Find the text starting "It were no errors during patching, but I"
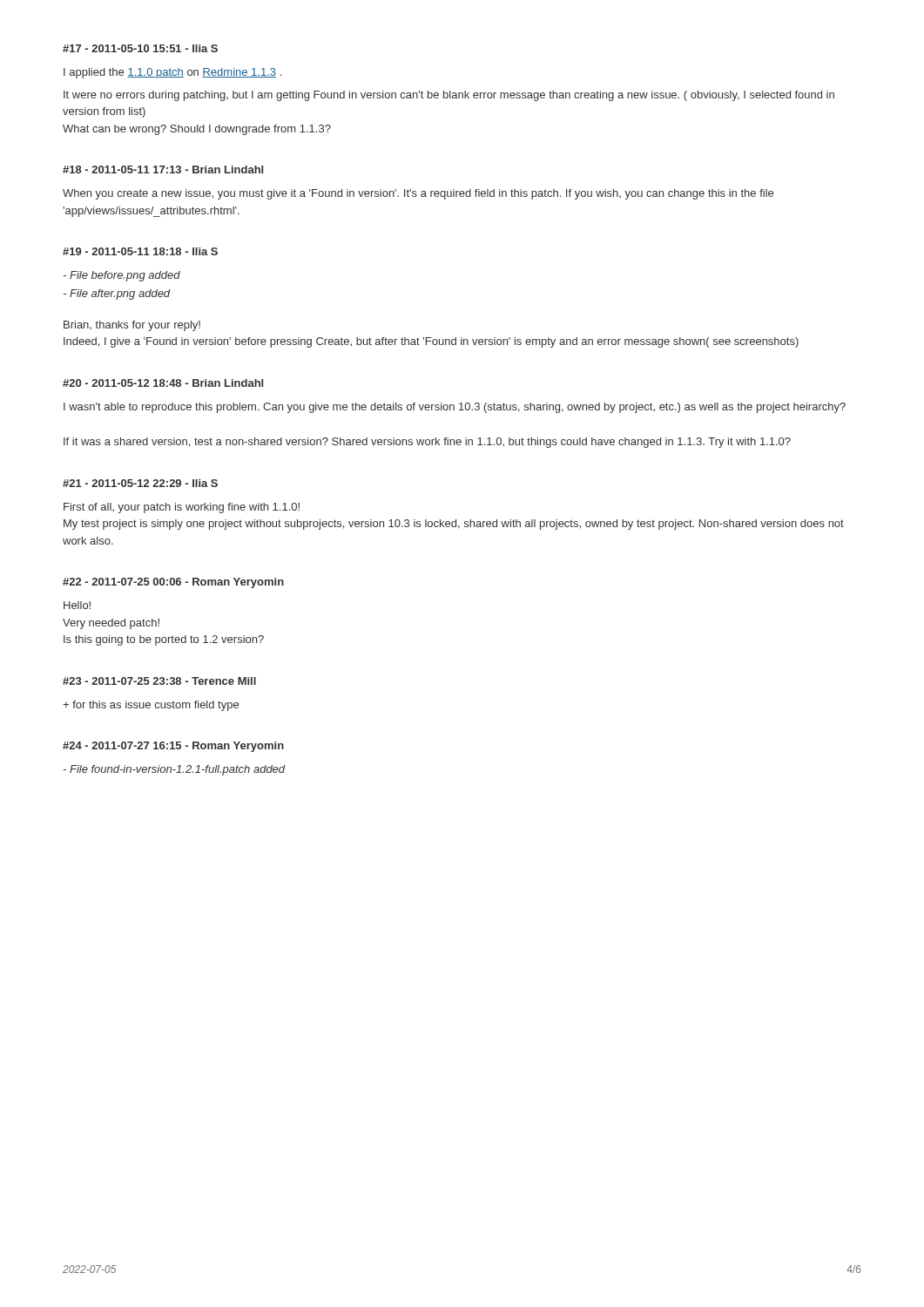924x1307 pixels. 449,96
